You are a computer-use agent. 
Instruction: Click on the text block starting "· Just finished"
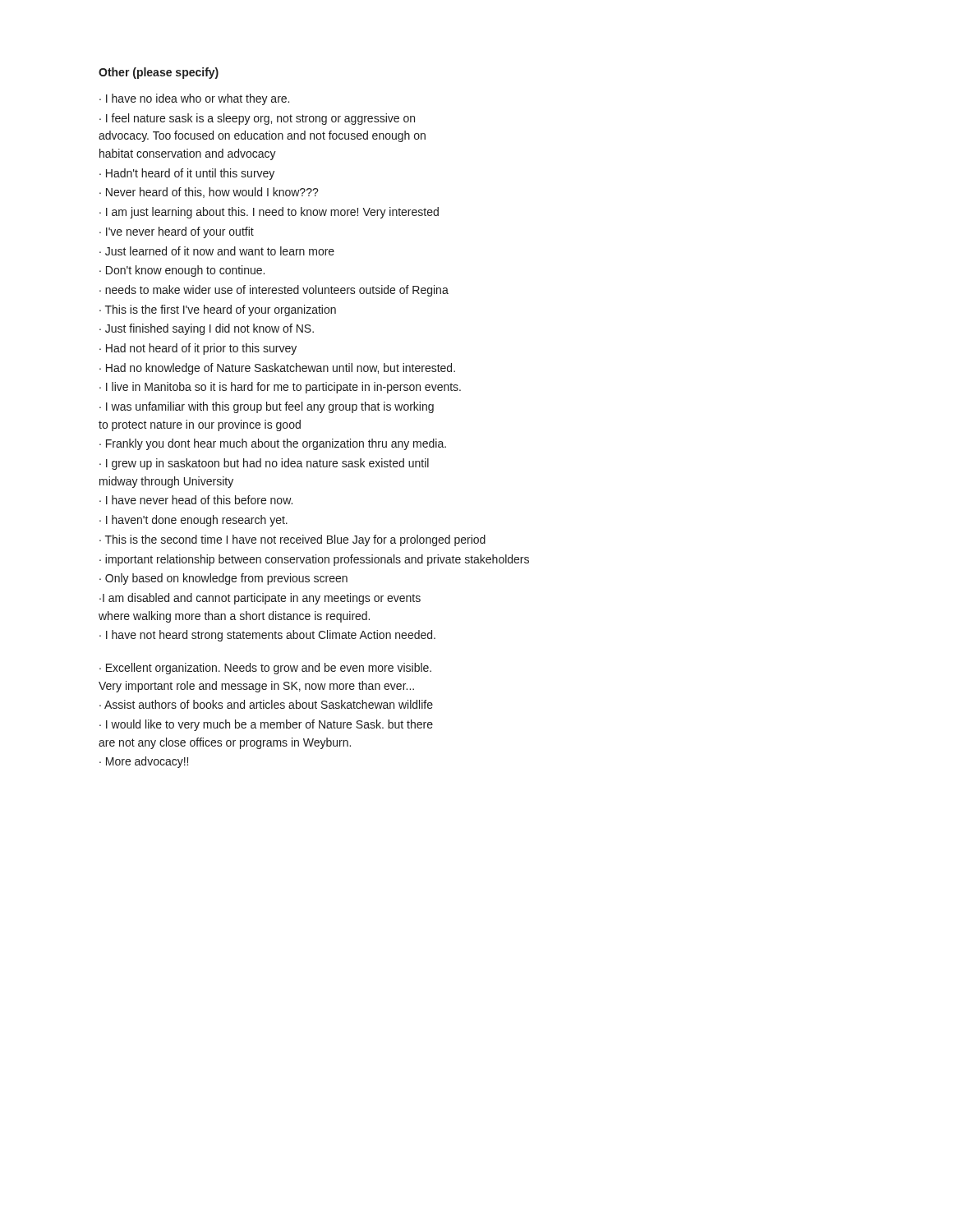[x=207, y=329]
